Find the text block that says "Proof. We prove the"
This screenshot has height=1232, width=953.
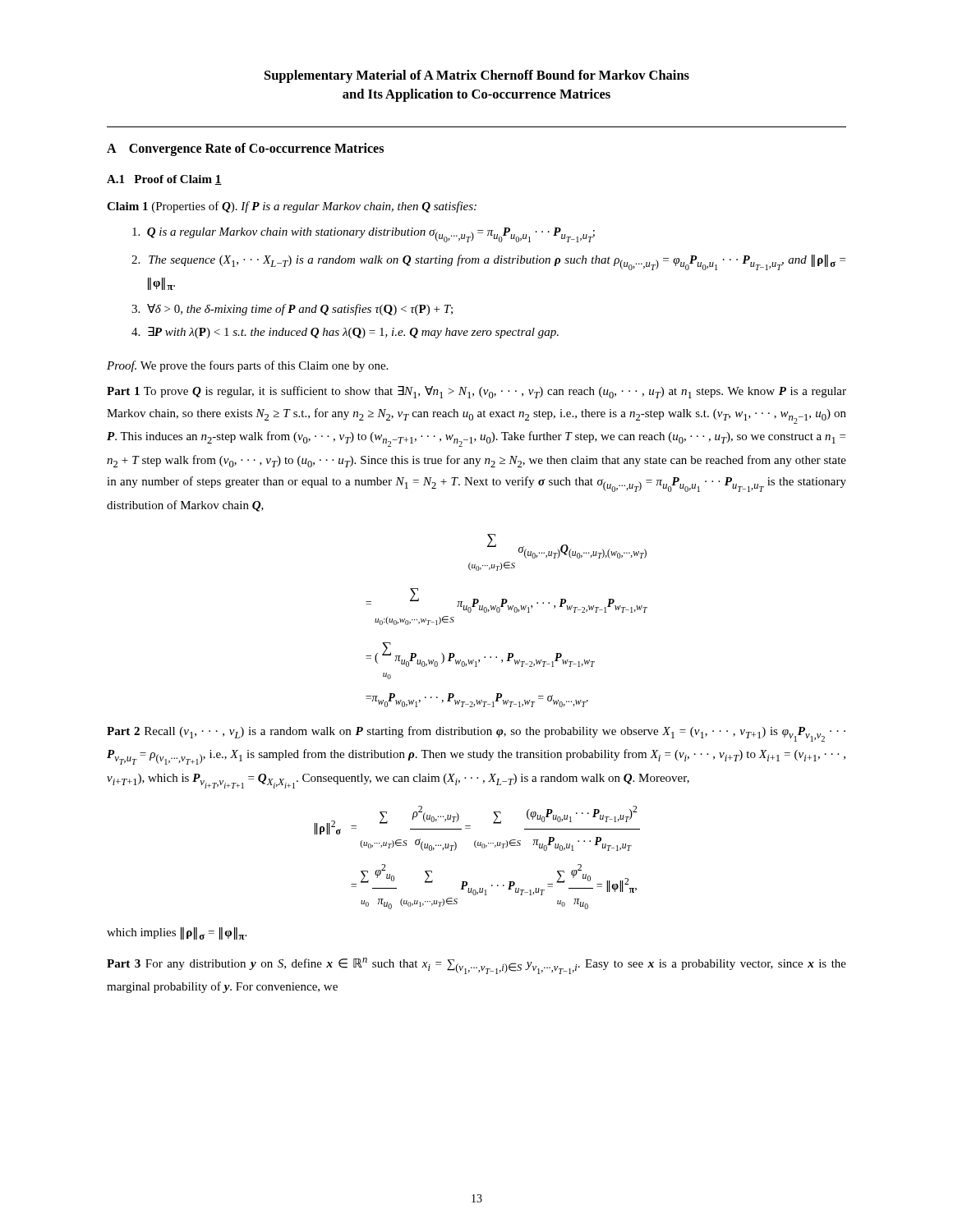pos(248,366)
